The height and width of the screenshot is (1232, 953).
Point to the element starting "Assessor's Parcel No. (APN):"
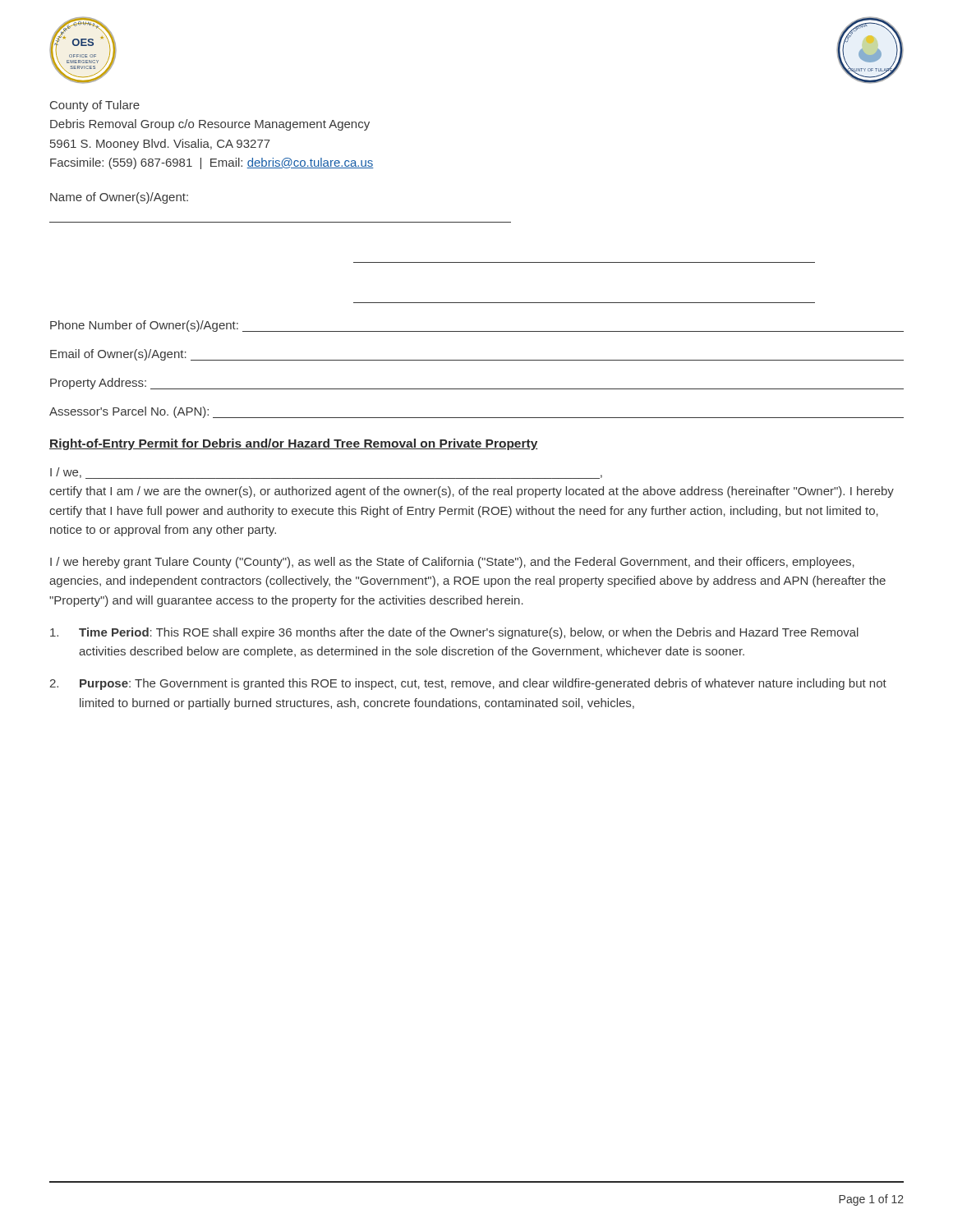(x=476, y=409)
